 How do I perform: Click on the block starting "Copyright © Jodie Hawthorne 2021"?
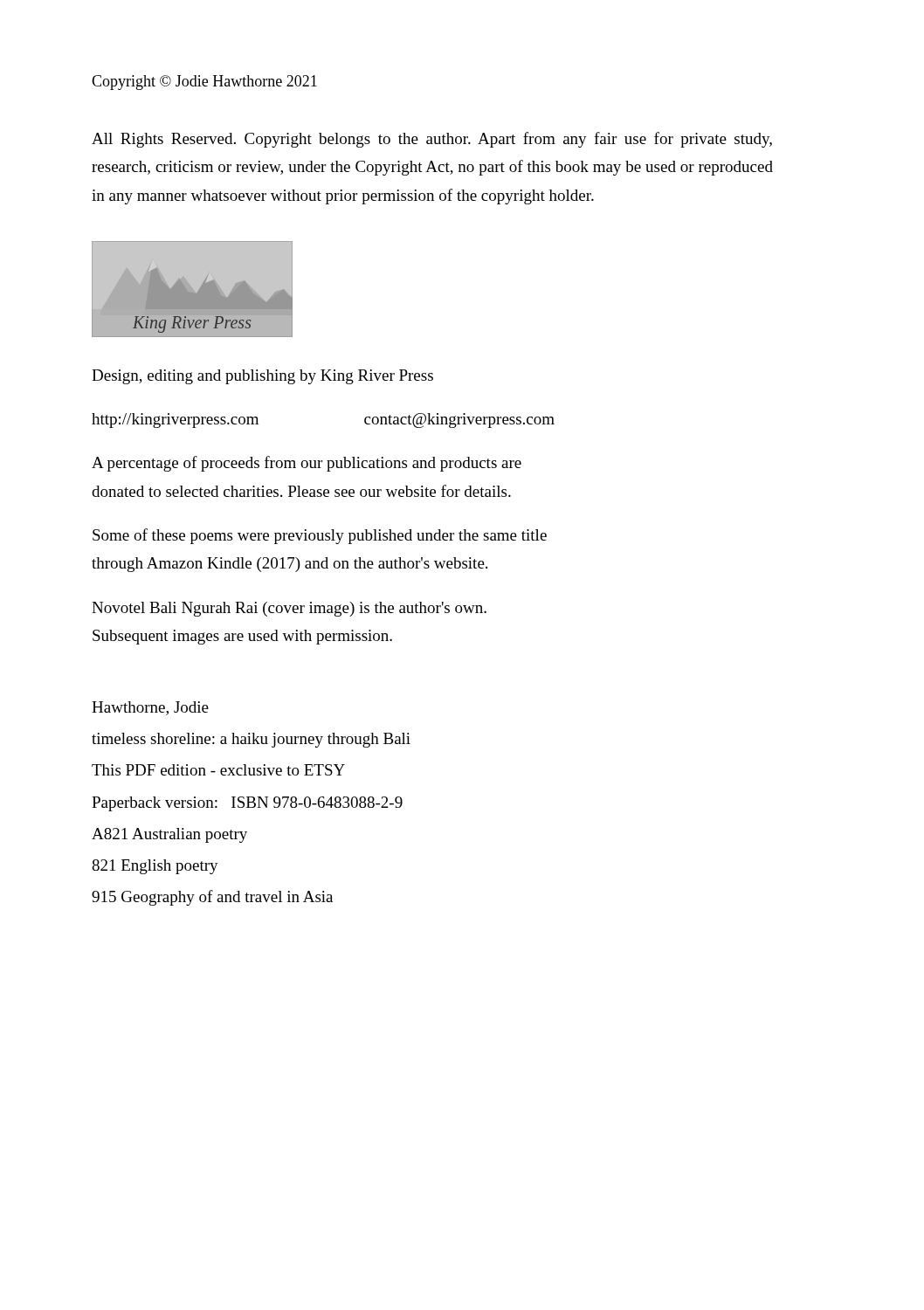pos(205,81)
